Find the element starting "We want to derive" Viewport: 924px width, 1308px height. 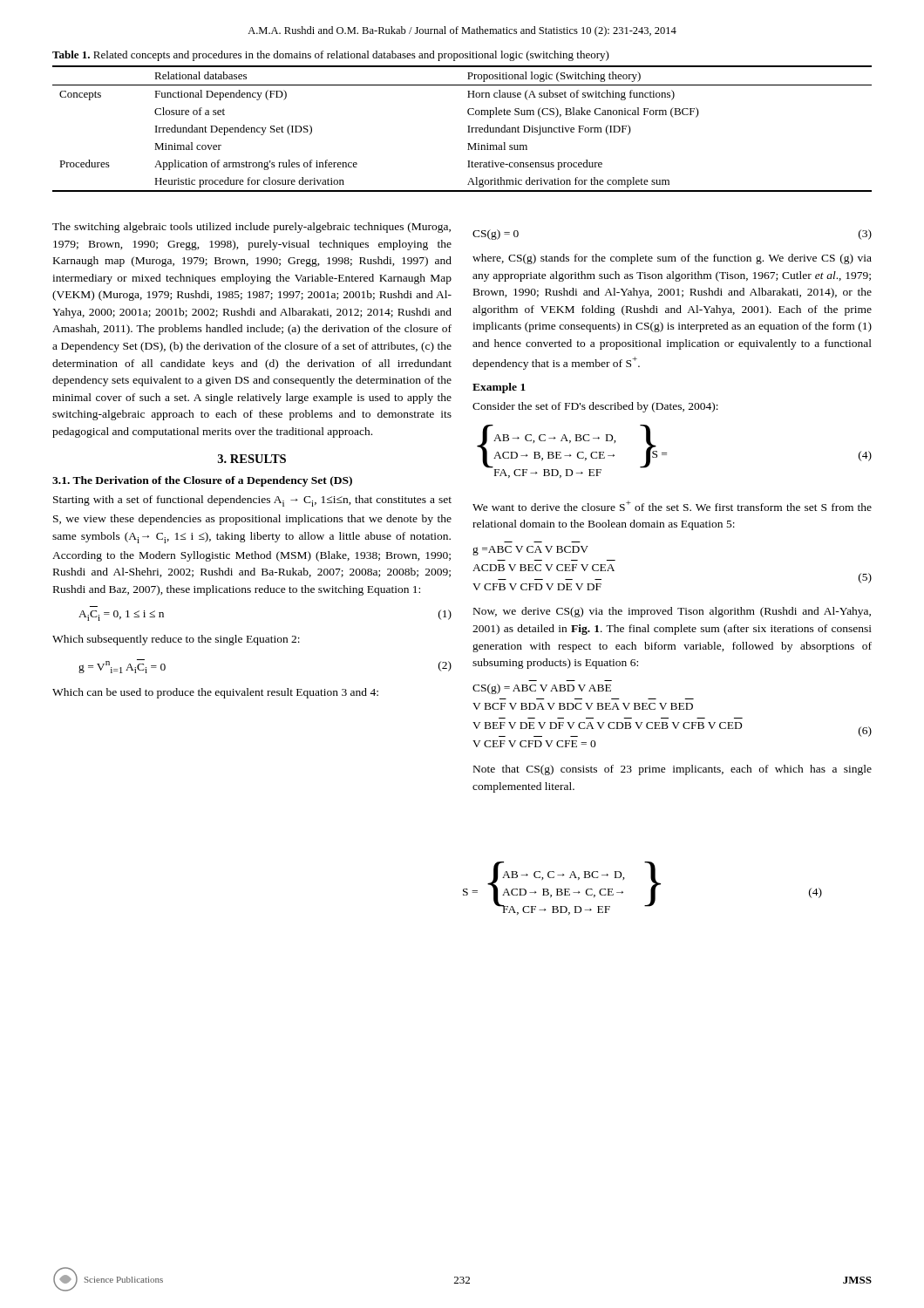pos(672,514)
